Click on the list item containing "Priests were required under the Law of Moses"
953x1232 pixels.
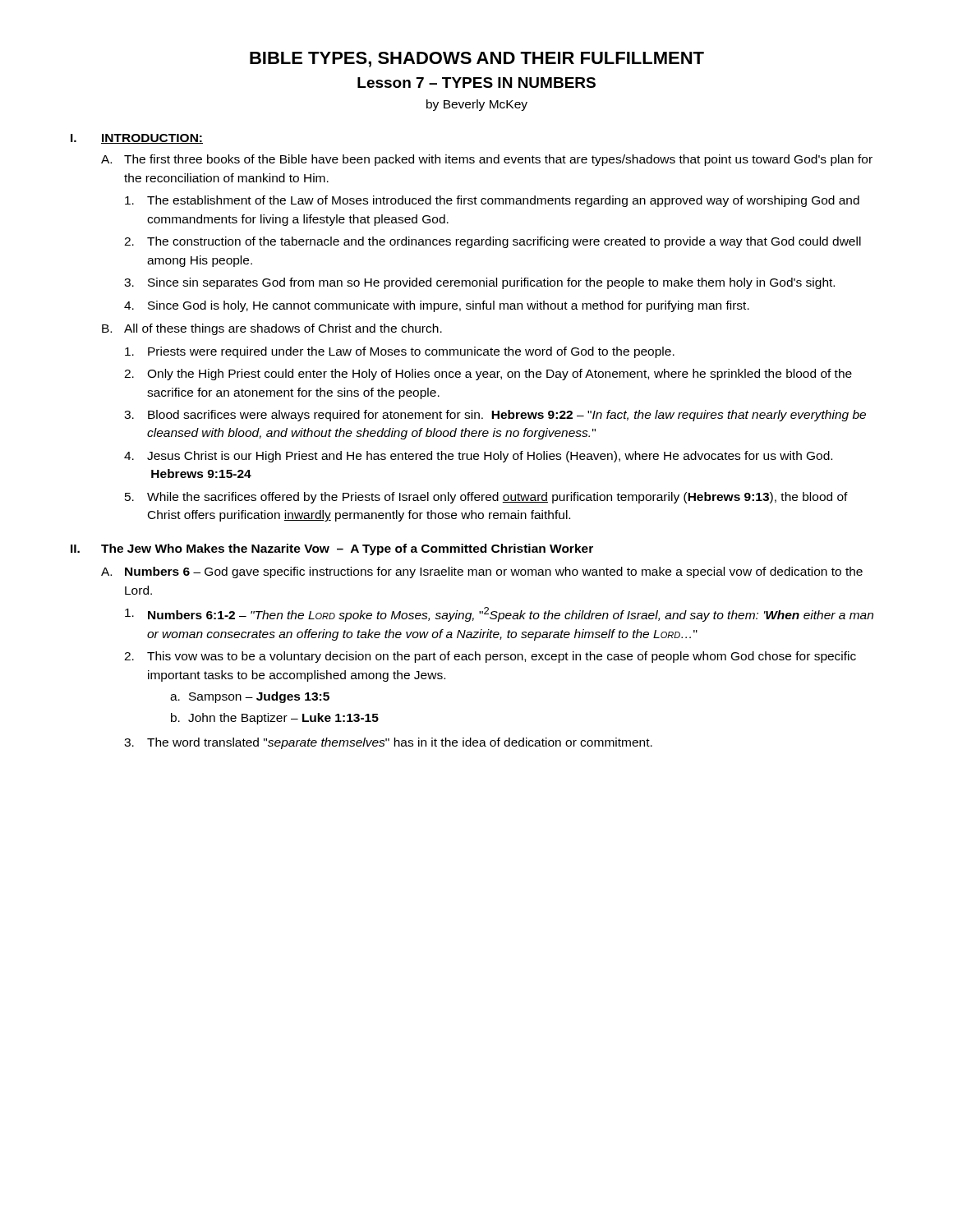(504, 351)
